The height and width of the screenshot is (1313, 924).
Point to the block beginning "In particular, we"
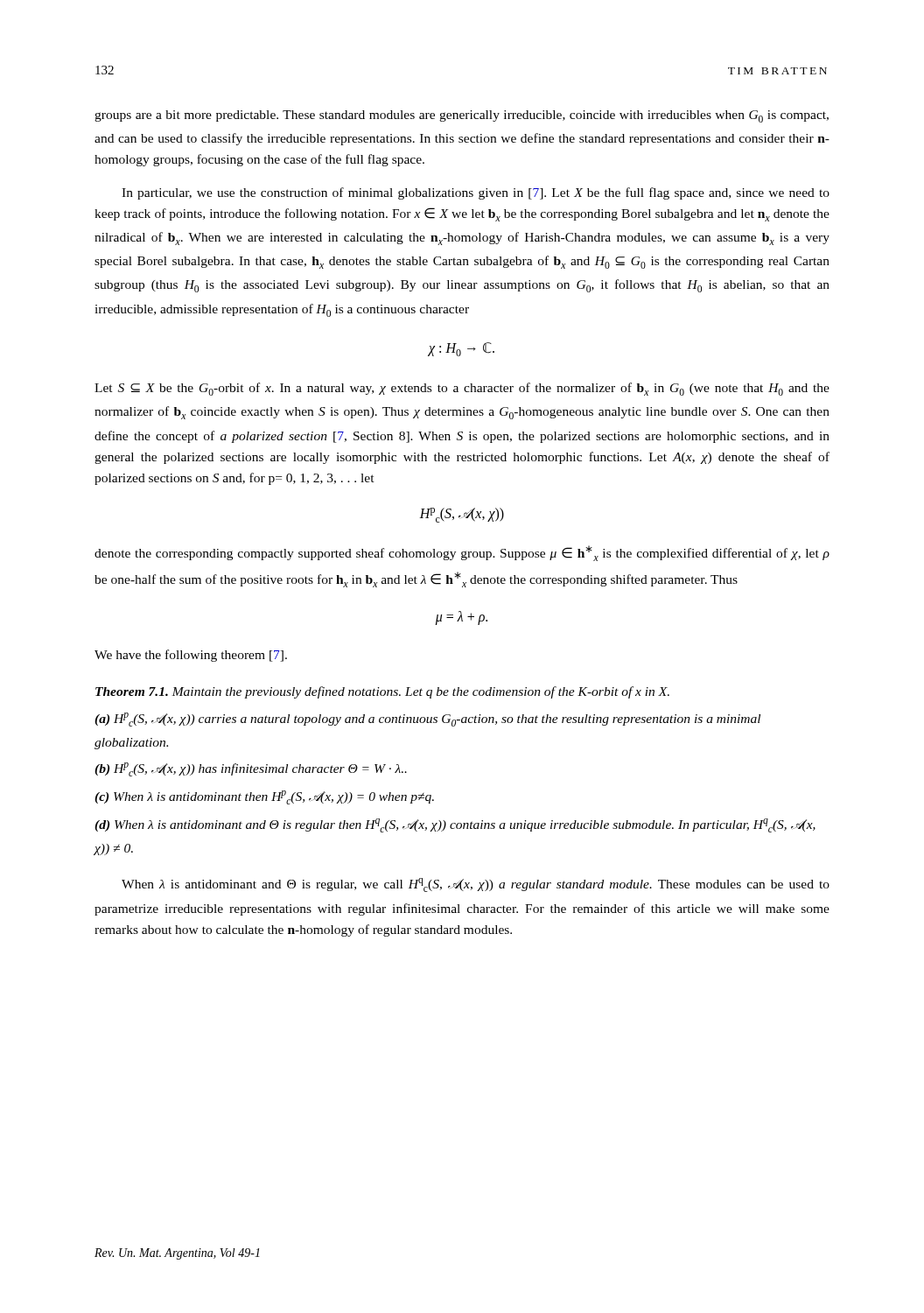point(462,252)
